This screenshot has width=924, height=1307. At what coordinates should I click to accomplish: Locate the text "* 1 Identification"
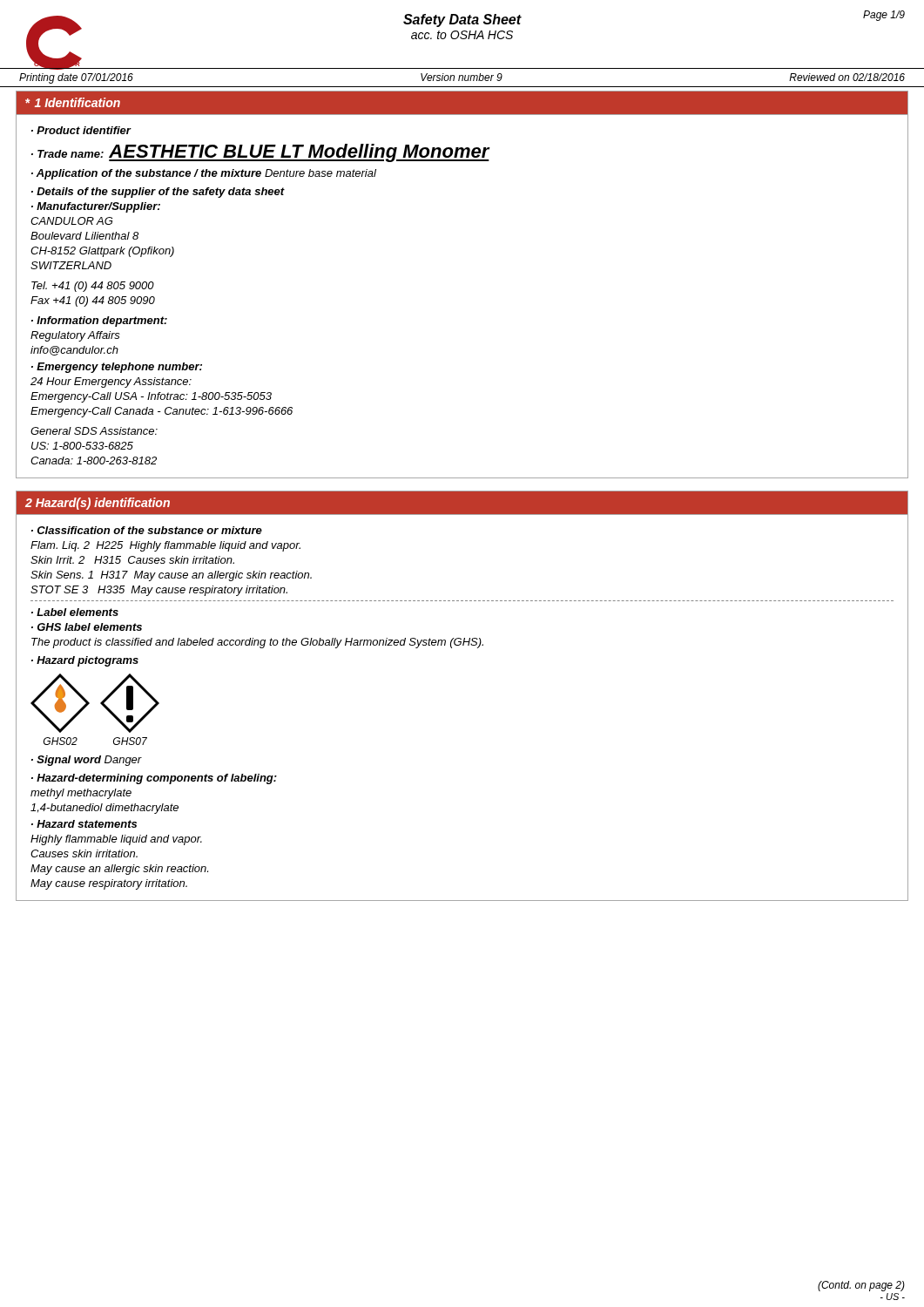point(73,103)
